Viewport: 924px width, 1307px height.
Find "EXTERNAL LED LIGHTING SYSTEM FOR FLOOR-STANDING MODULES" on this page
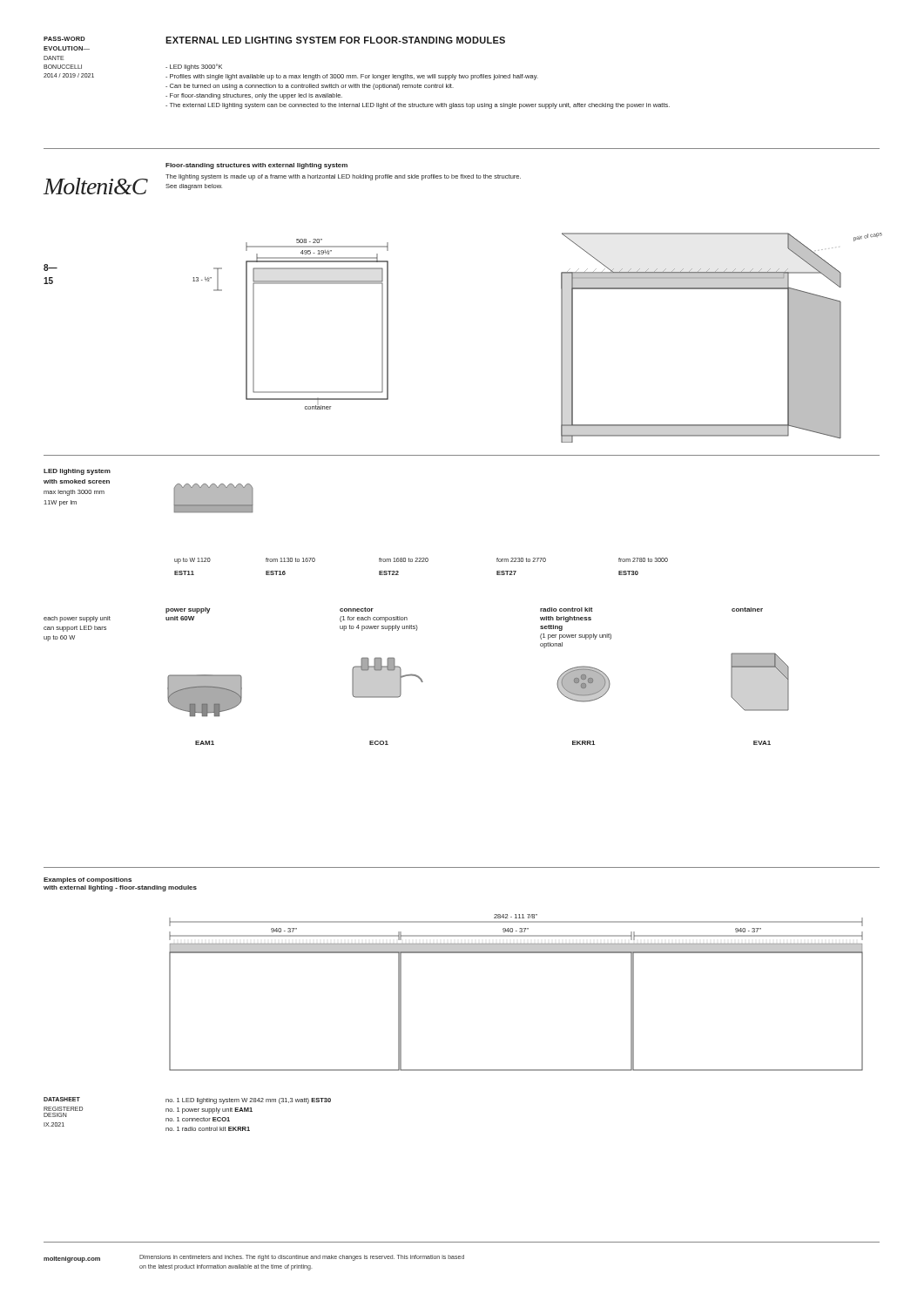[336, 40]
